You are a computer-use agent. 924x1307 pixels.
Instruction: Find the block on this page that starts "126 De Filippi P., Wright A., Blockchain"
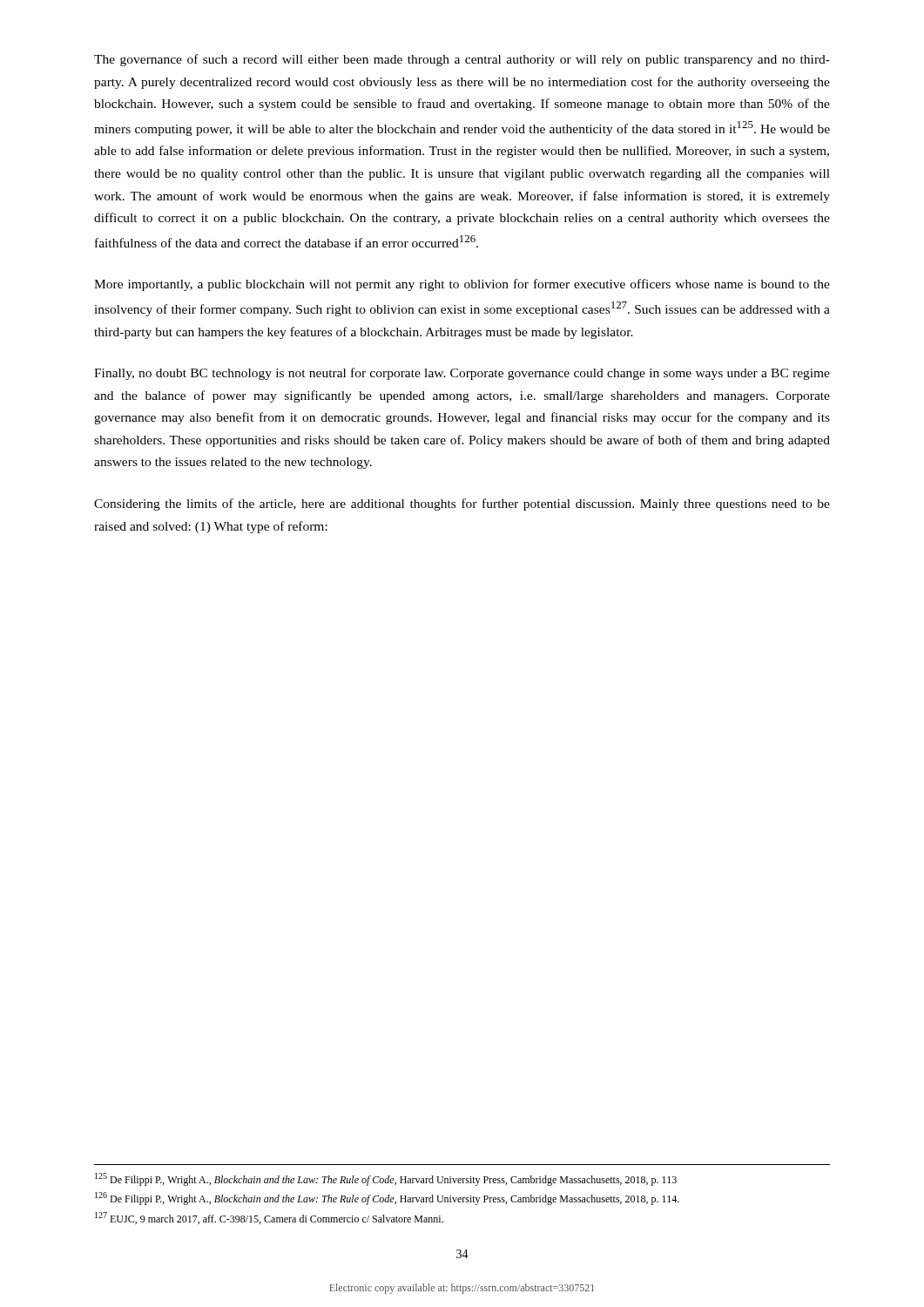click(x=387, y=1198)
